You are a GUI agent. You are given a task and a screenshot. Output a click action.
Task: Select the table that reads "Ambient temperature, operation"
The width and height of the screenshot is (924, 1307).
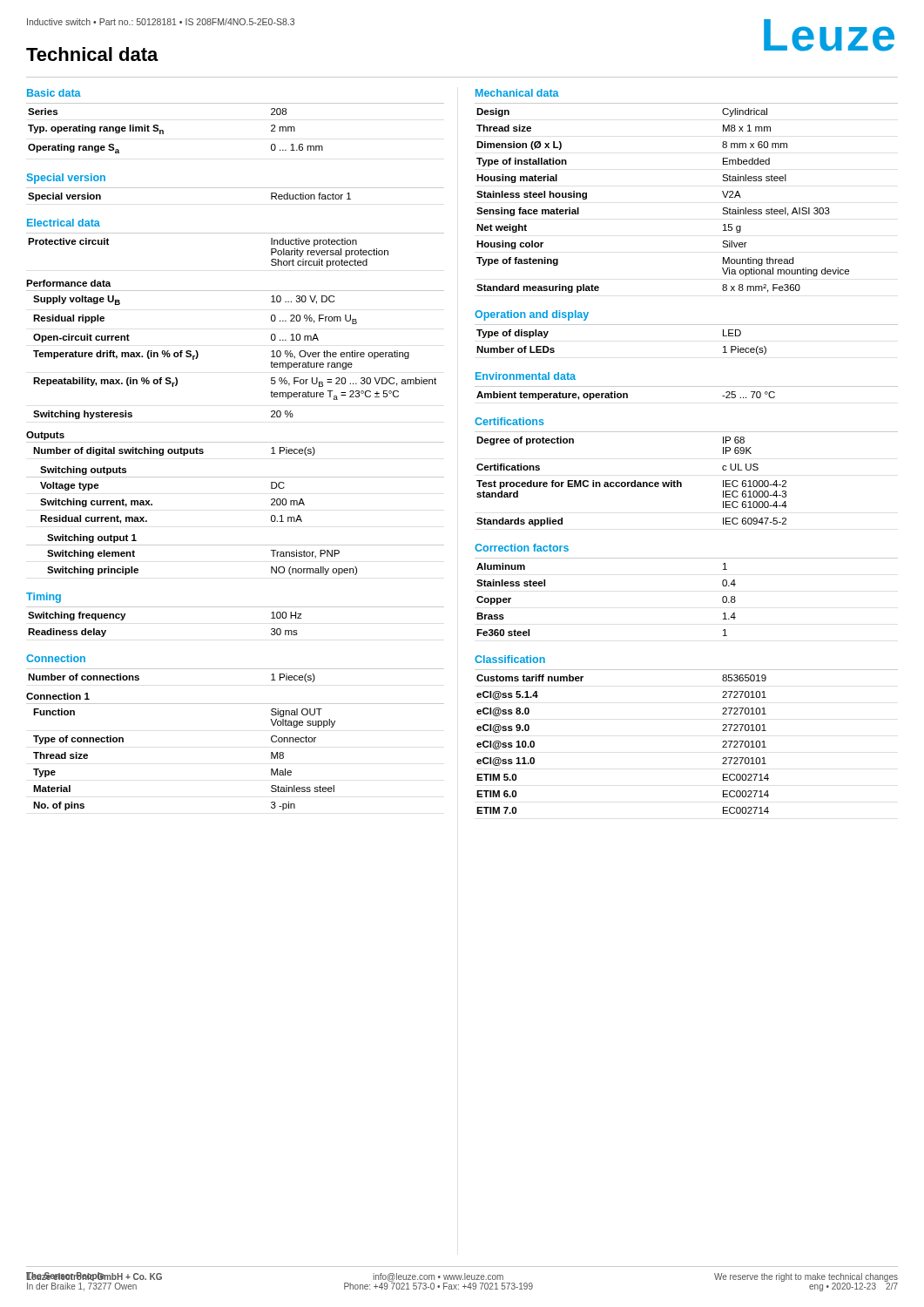pos(686,395)
